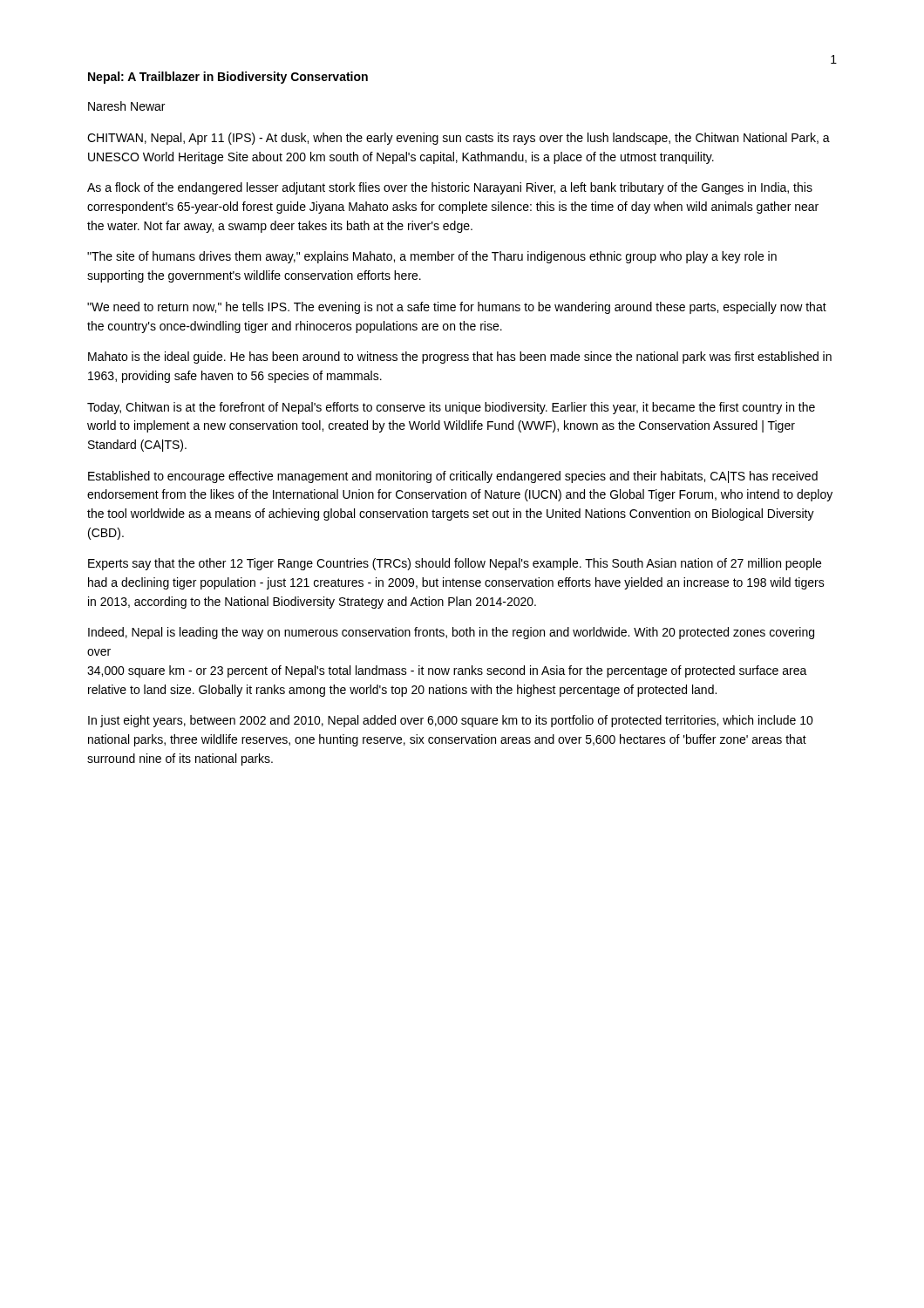Click on the element starting "Mahato is the ideal guide. He has been"
Screen dimensions: 1308x924
coord(460,366)
